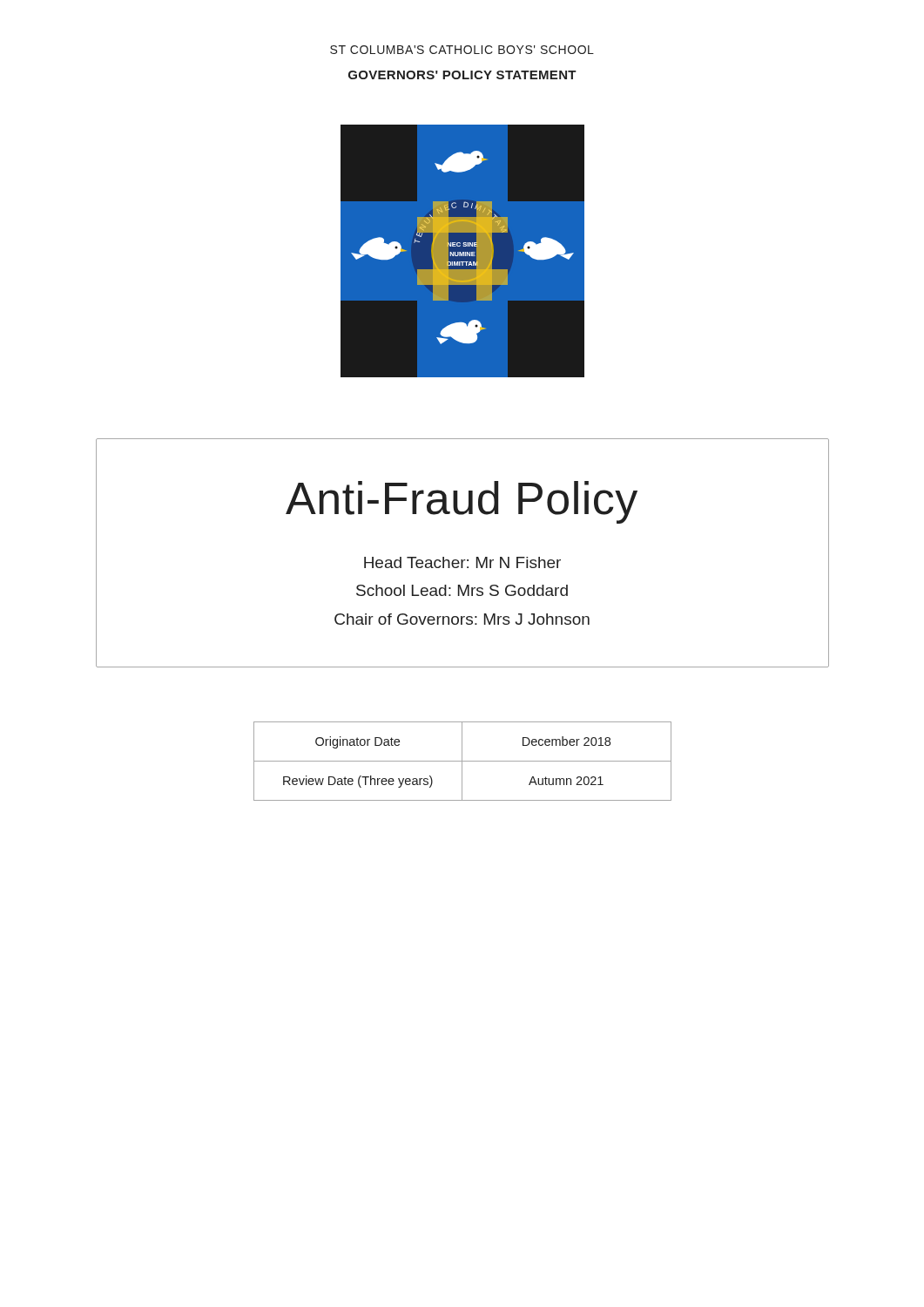Locate the table with the text "Autumn 2021"
Screen dimensions: 1307x924
462,761
